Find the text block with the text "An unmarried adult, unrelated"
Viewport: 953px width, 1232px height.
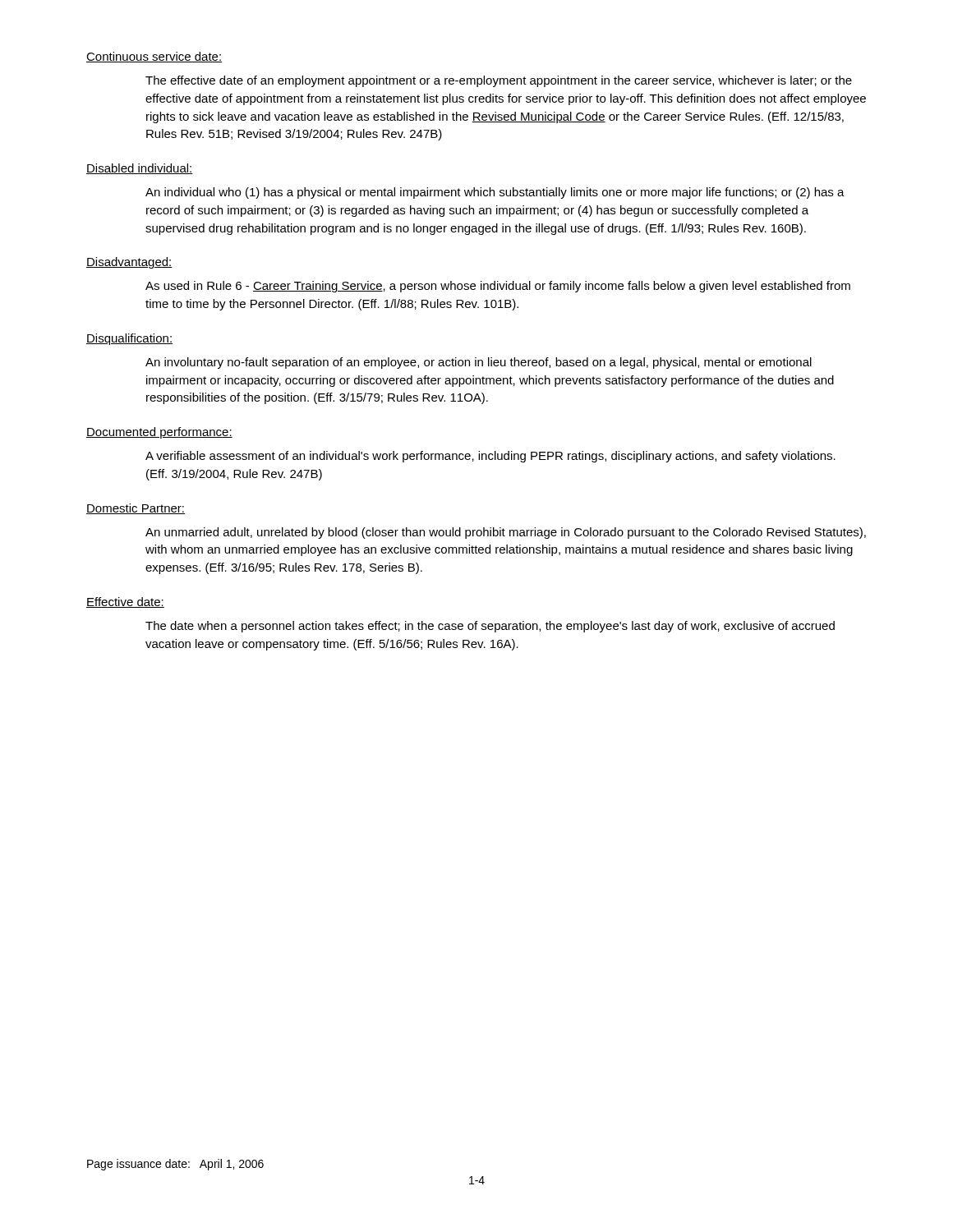click(506, 549)
